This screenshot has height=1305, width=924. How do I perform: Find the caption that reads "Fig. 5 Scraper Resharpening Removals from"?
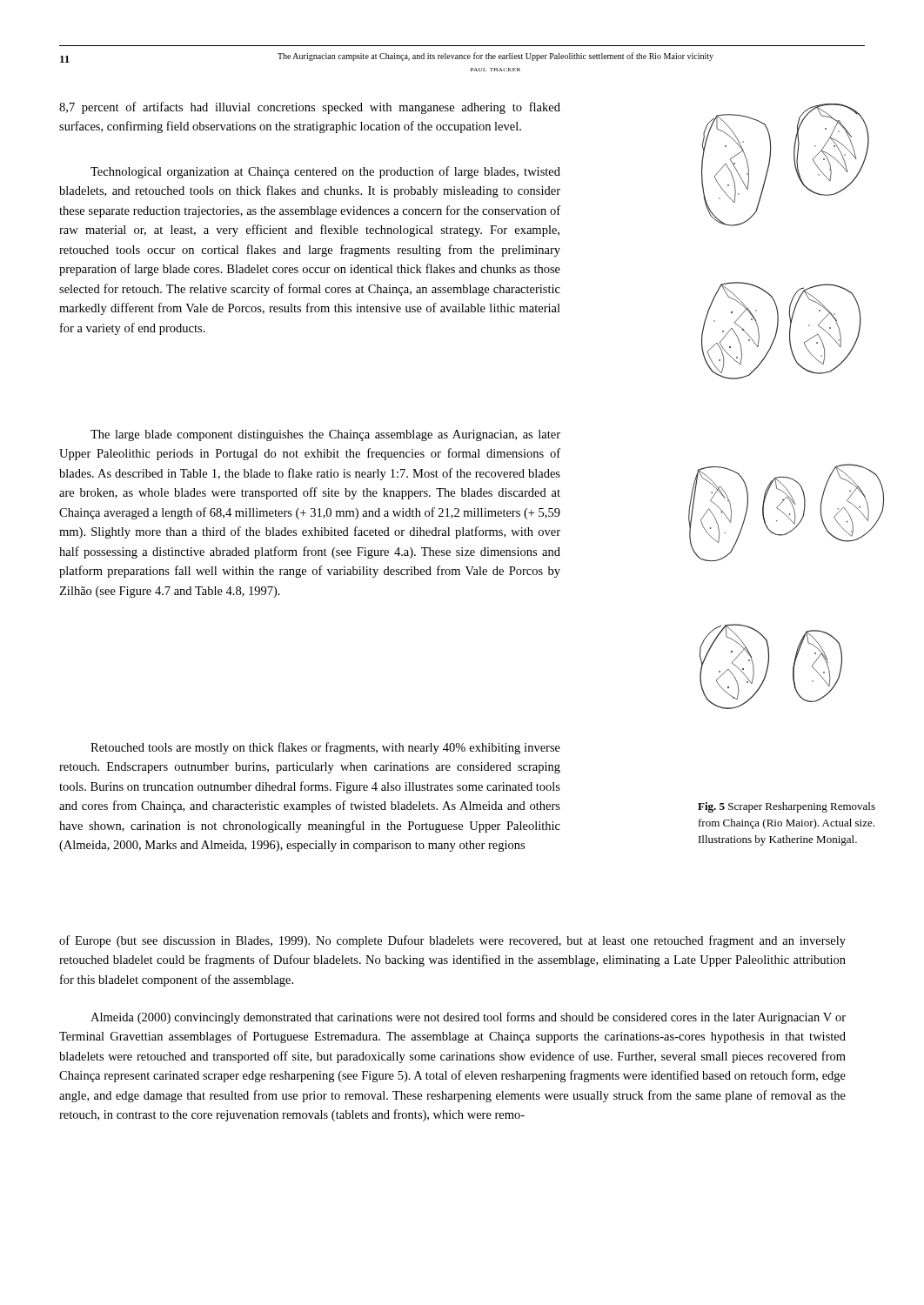(x=787, y=822)
